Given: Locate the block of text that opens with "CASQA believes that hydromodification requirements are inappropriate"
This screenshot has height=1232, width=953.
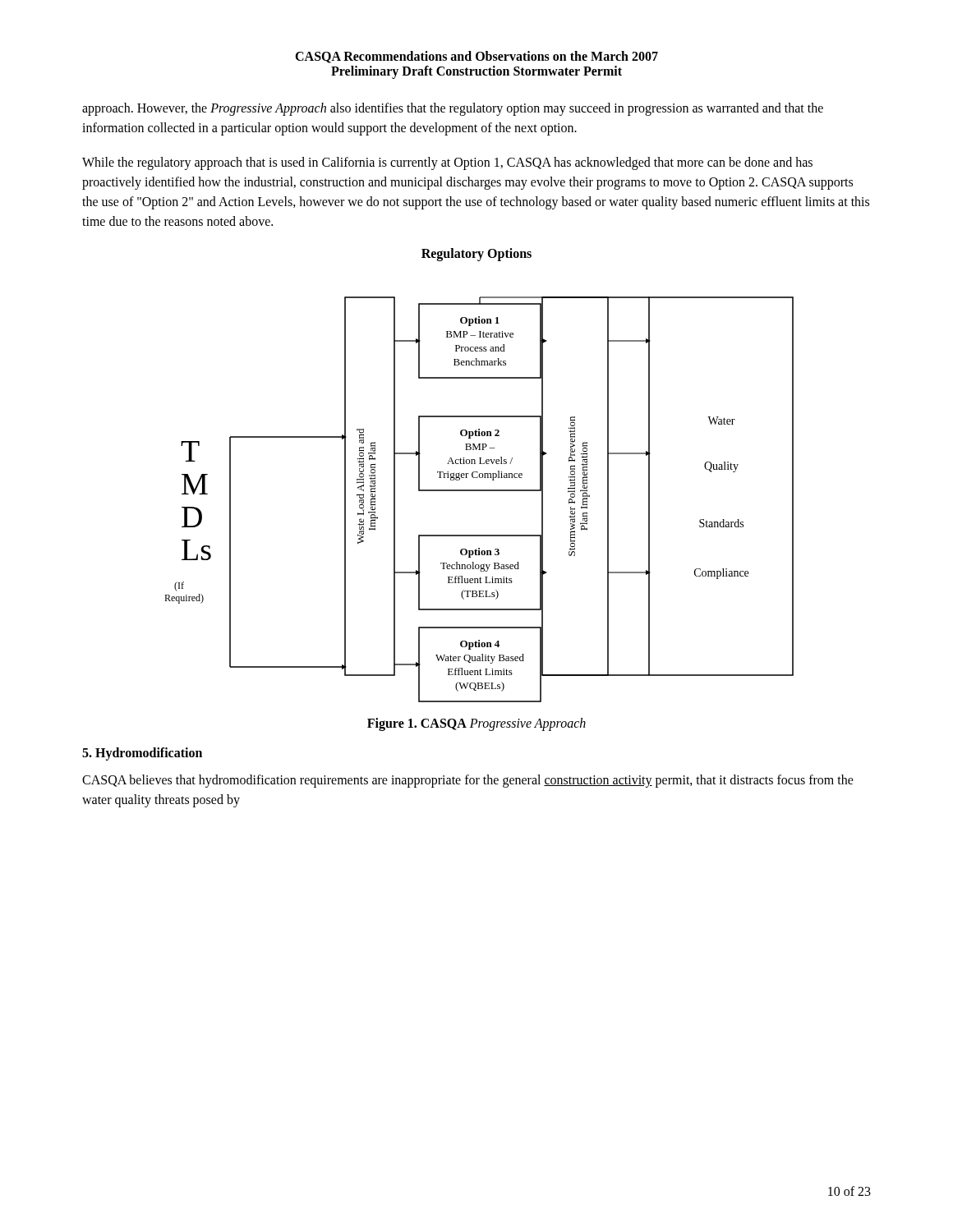Looking at the screenshot, I should coord(468,790).
